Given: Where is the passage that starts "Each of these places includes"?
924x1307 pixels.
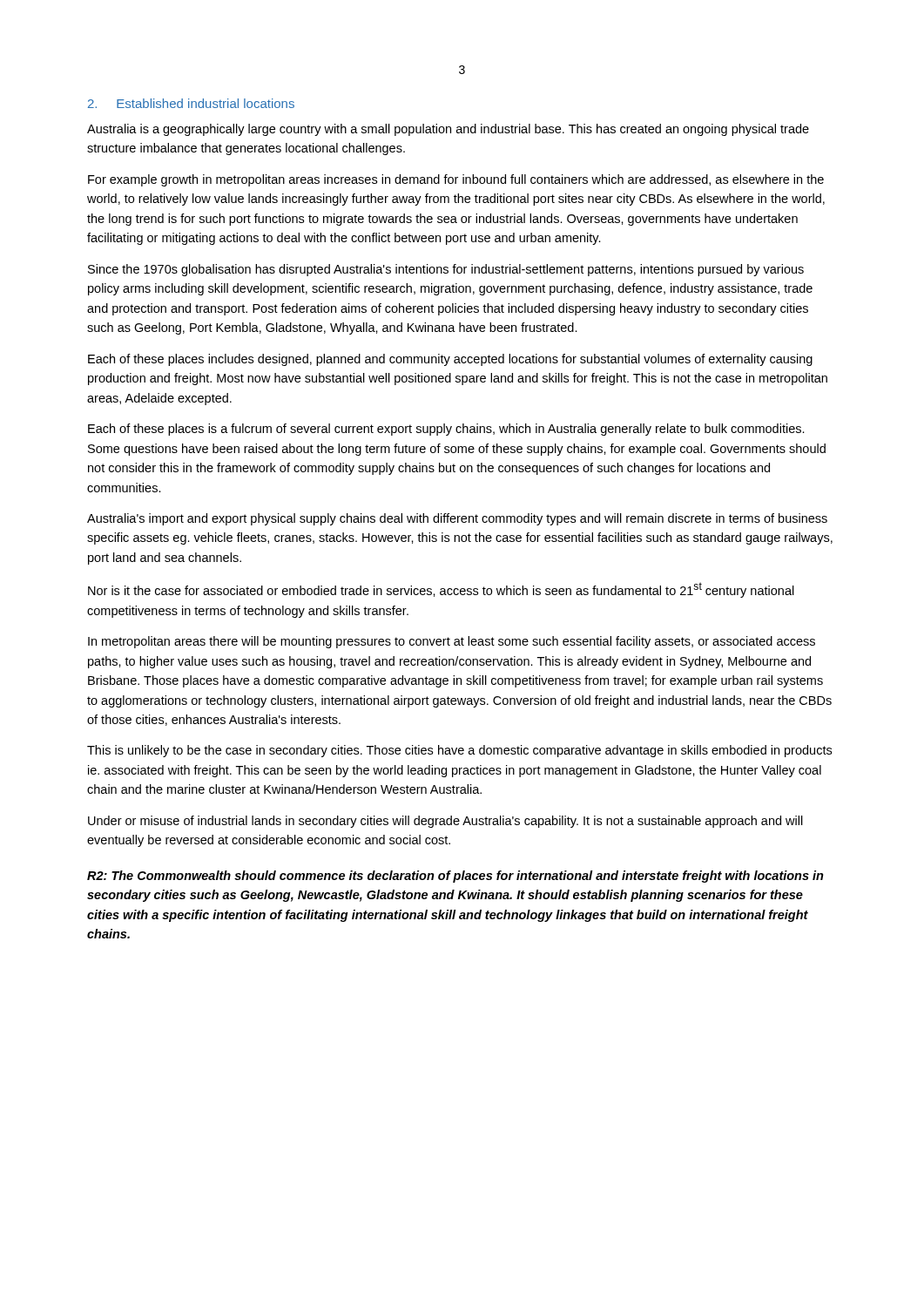Looking at the screenshot, I should tap(458, 378).
